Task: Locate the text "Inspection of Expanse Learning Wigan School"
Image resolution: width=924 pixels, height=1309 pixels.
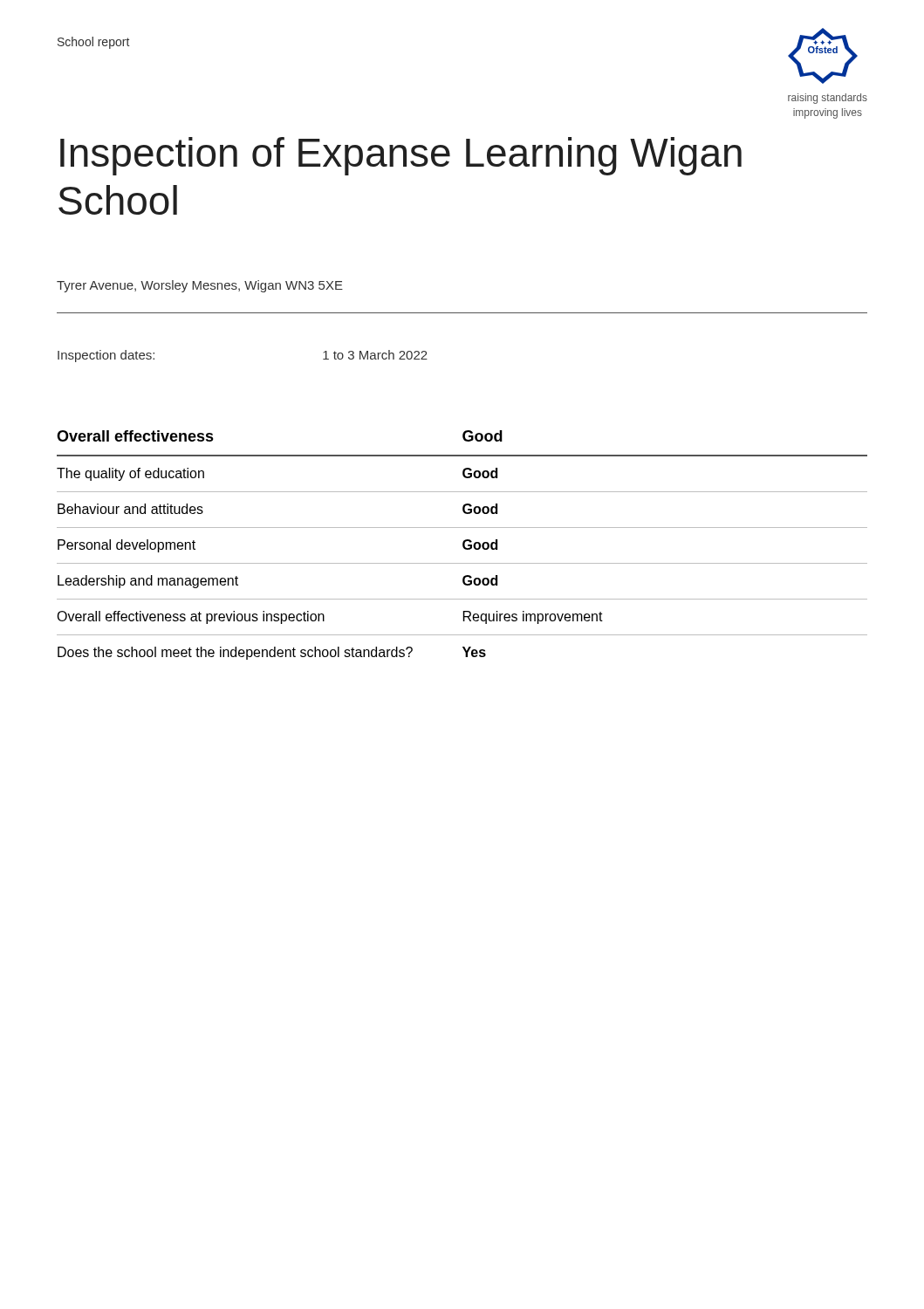Action: click(462, 177)
